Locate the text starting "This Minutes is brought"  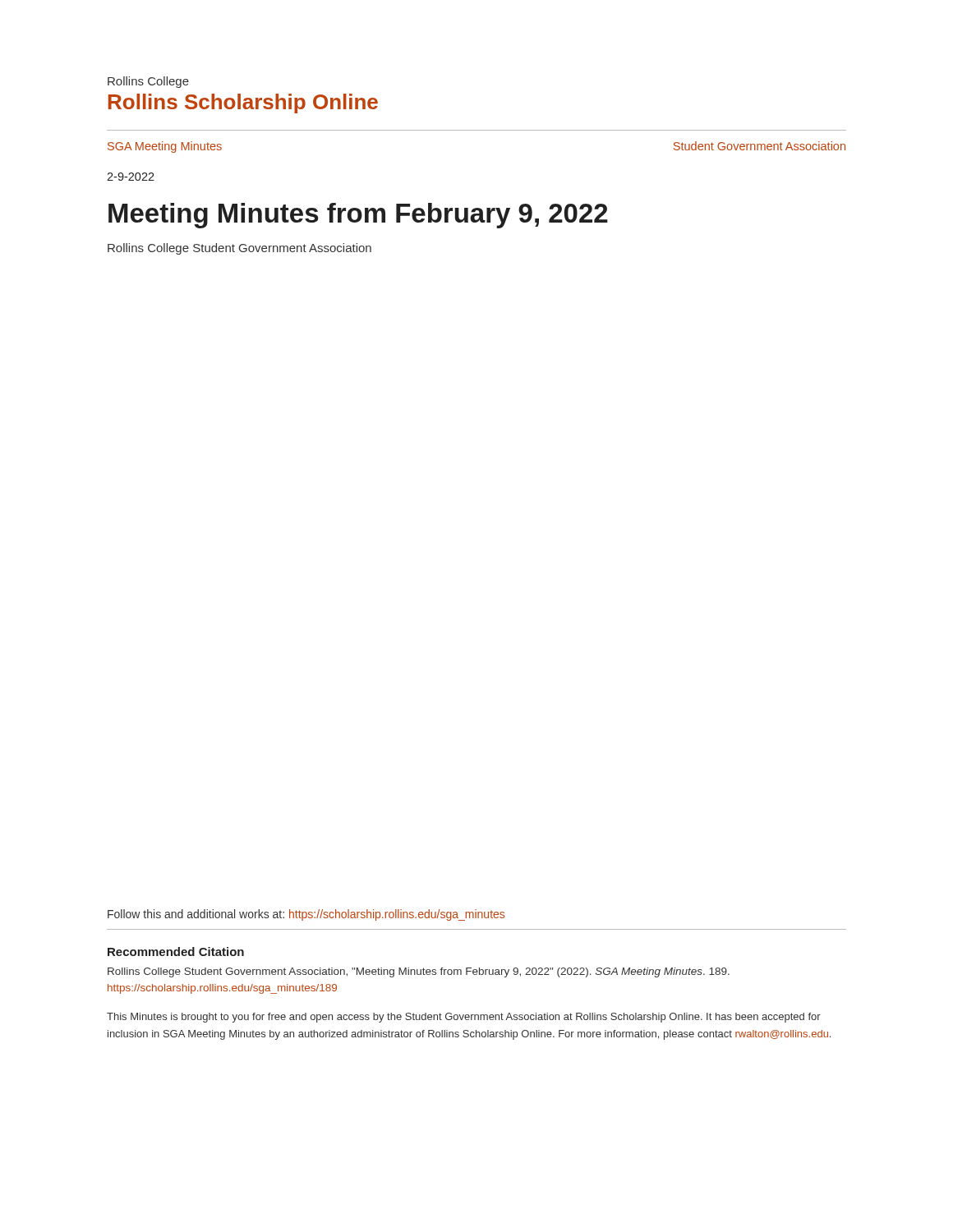[469, 1025]
